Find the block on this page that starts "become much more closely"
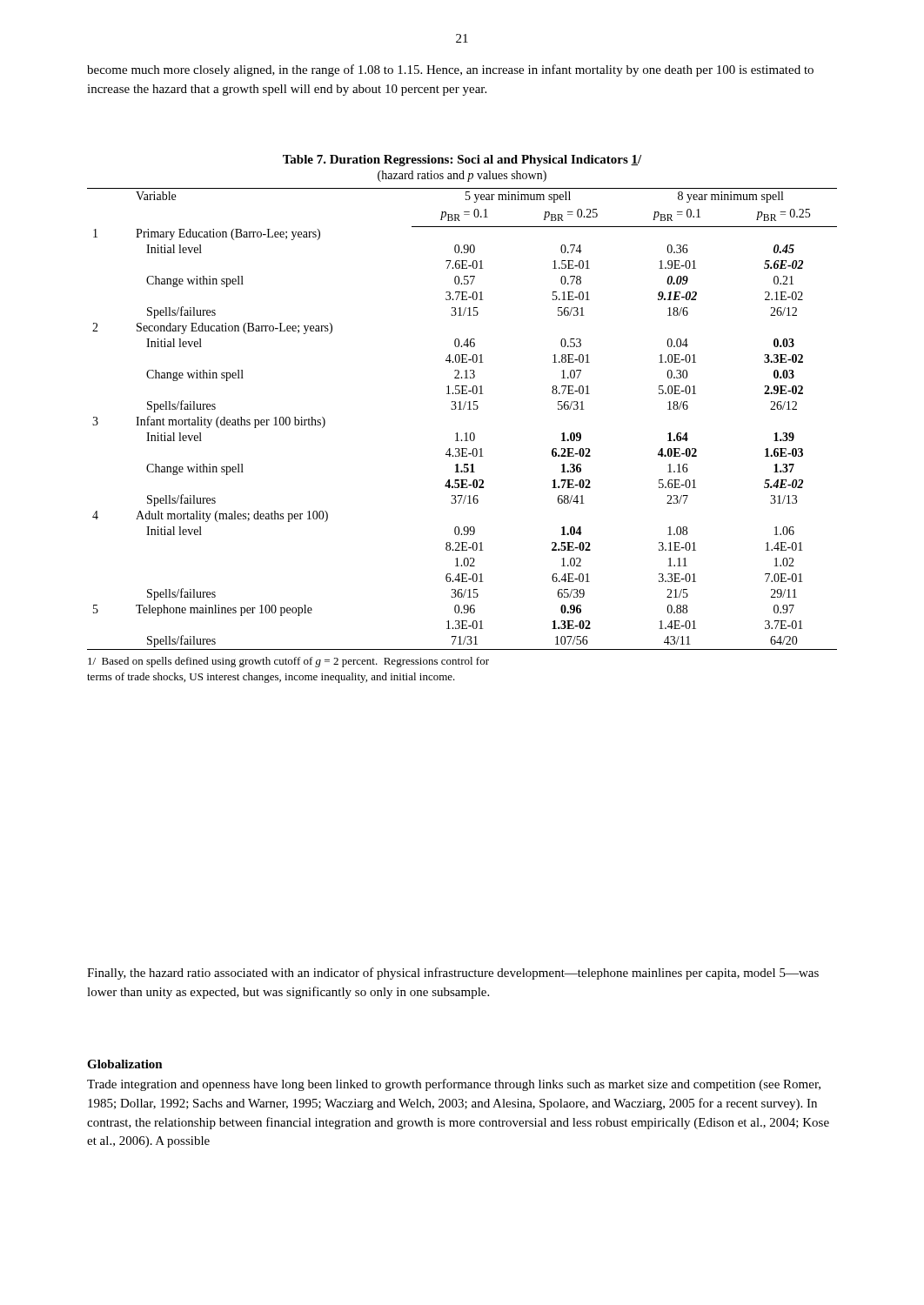This screenshot has height=1305, width=924. pyautogui.click(x=451, y=79)
